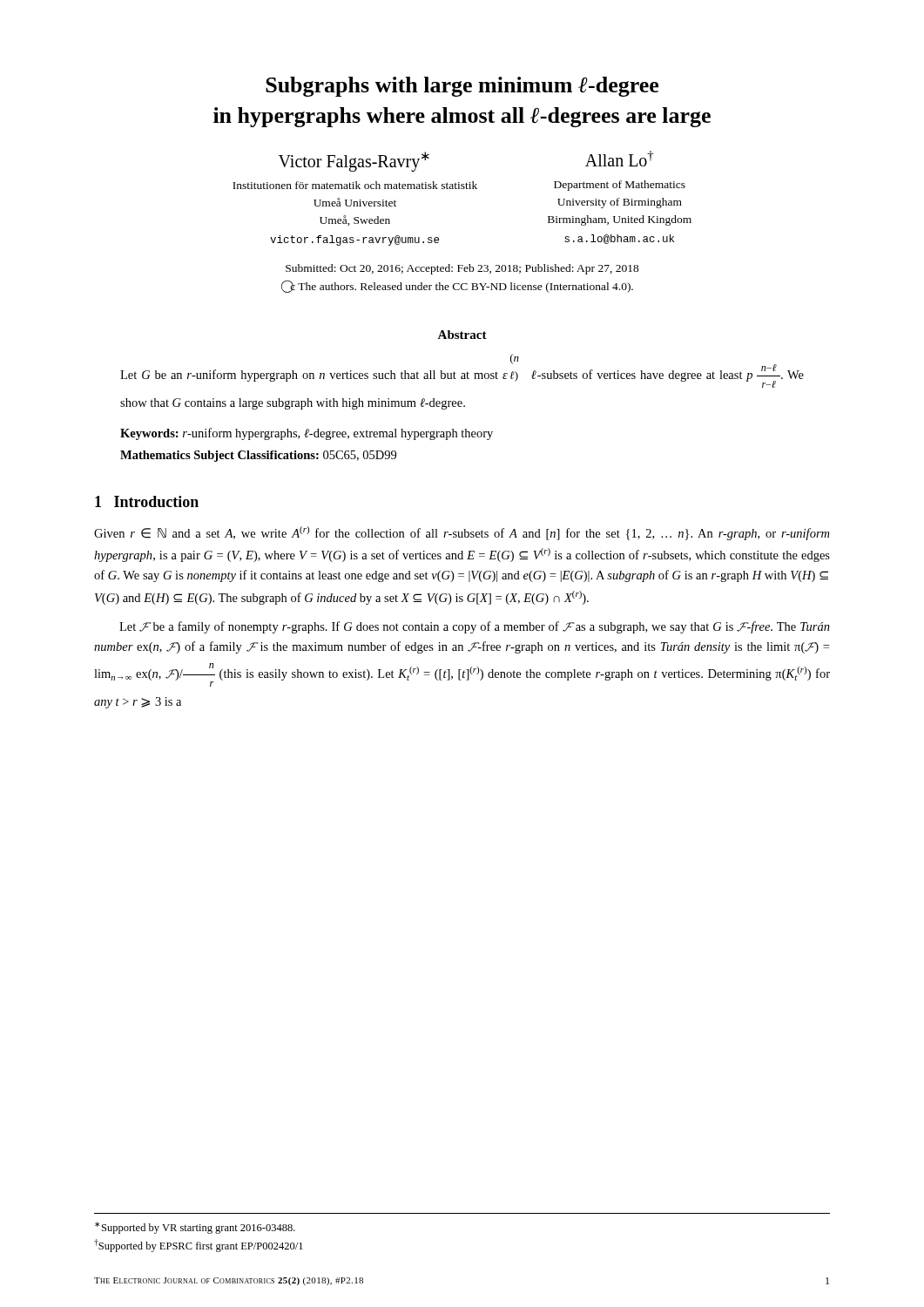
Task: Where is the passage that starts "Submitted: Oct 20, 2016; Accepted: Feb 23,"?
Action: point(462,277)
